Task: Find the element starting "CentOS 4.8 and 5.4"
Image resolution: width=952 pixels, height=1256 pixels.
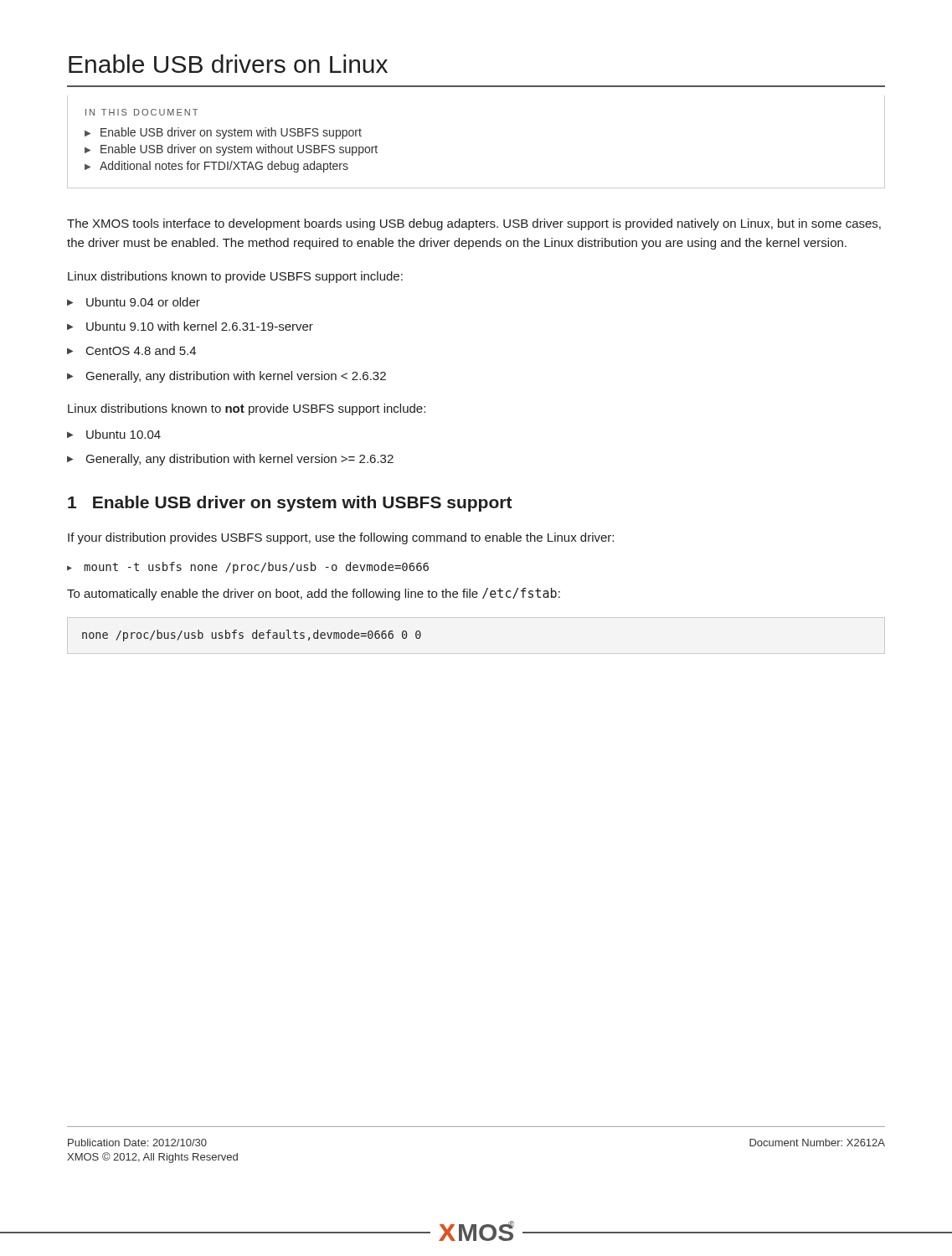Action: pos(141,351)
